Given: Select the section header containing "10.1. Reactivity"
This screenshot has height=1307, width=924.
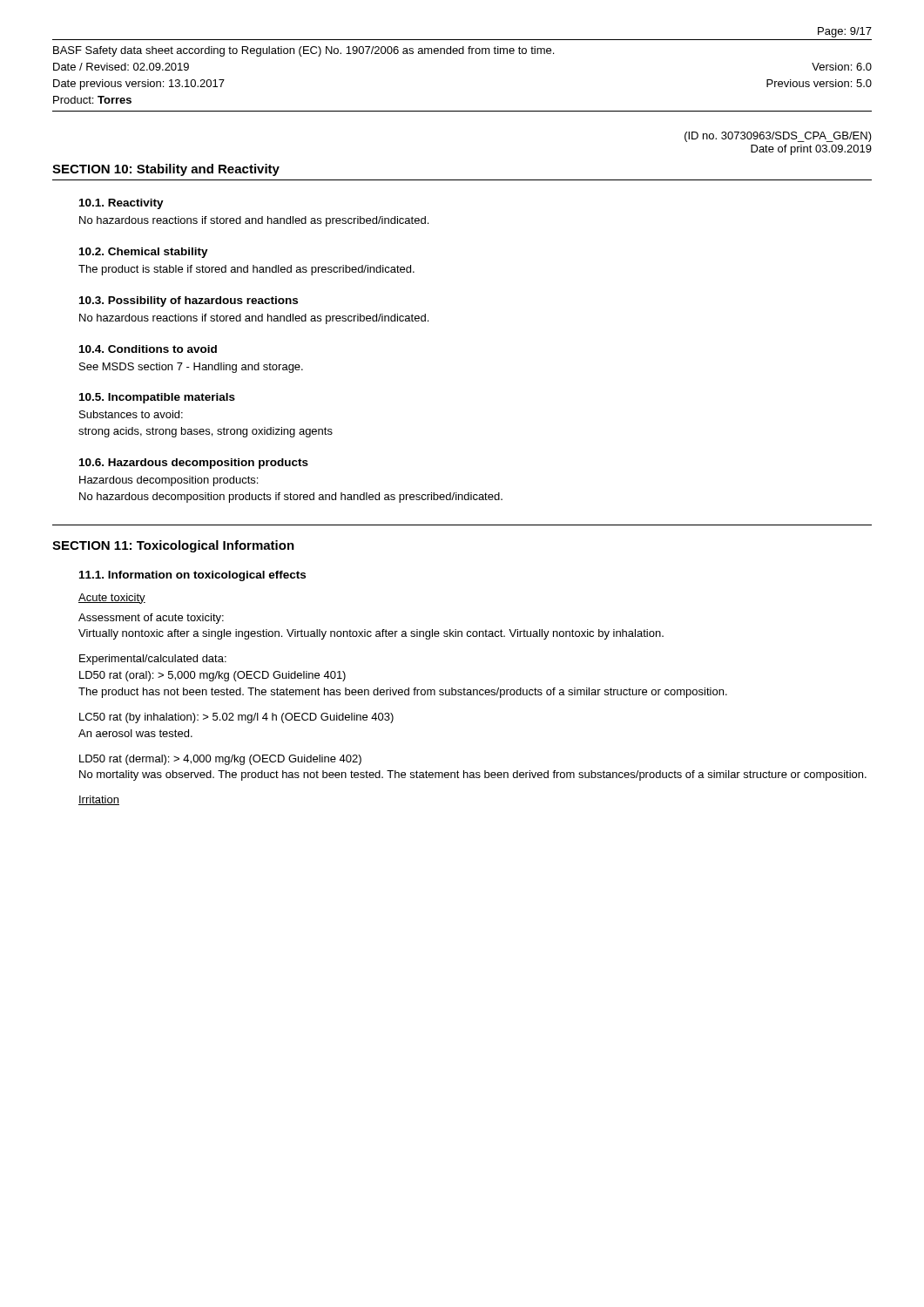Looking at the screenshot, I should [121, 204].
